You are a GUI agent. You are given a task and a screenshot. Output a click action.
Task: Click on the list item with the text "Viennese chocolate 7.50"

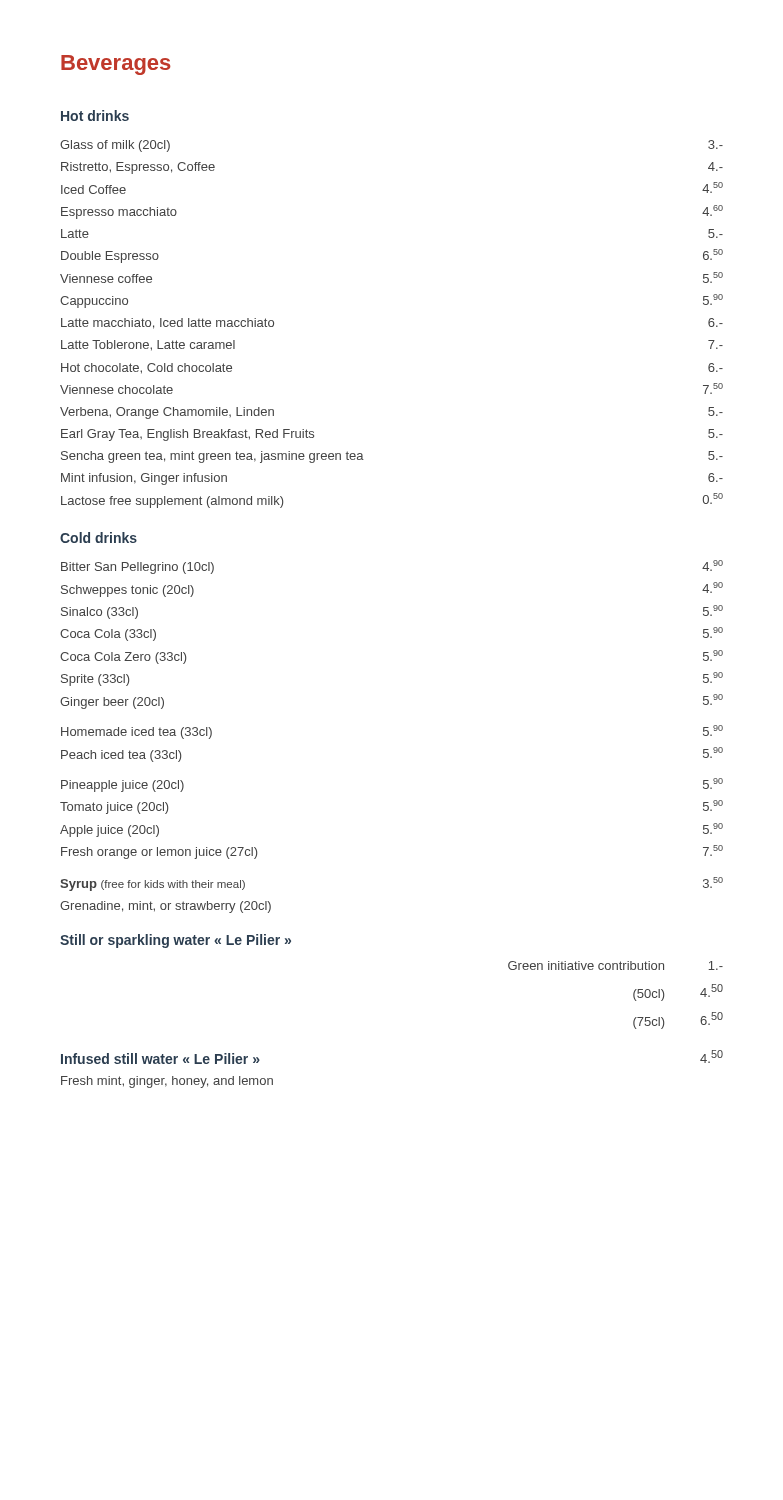pos(120,388)
